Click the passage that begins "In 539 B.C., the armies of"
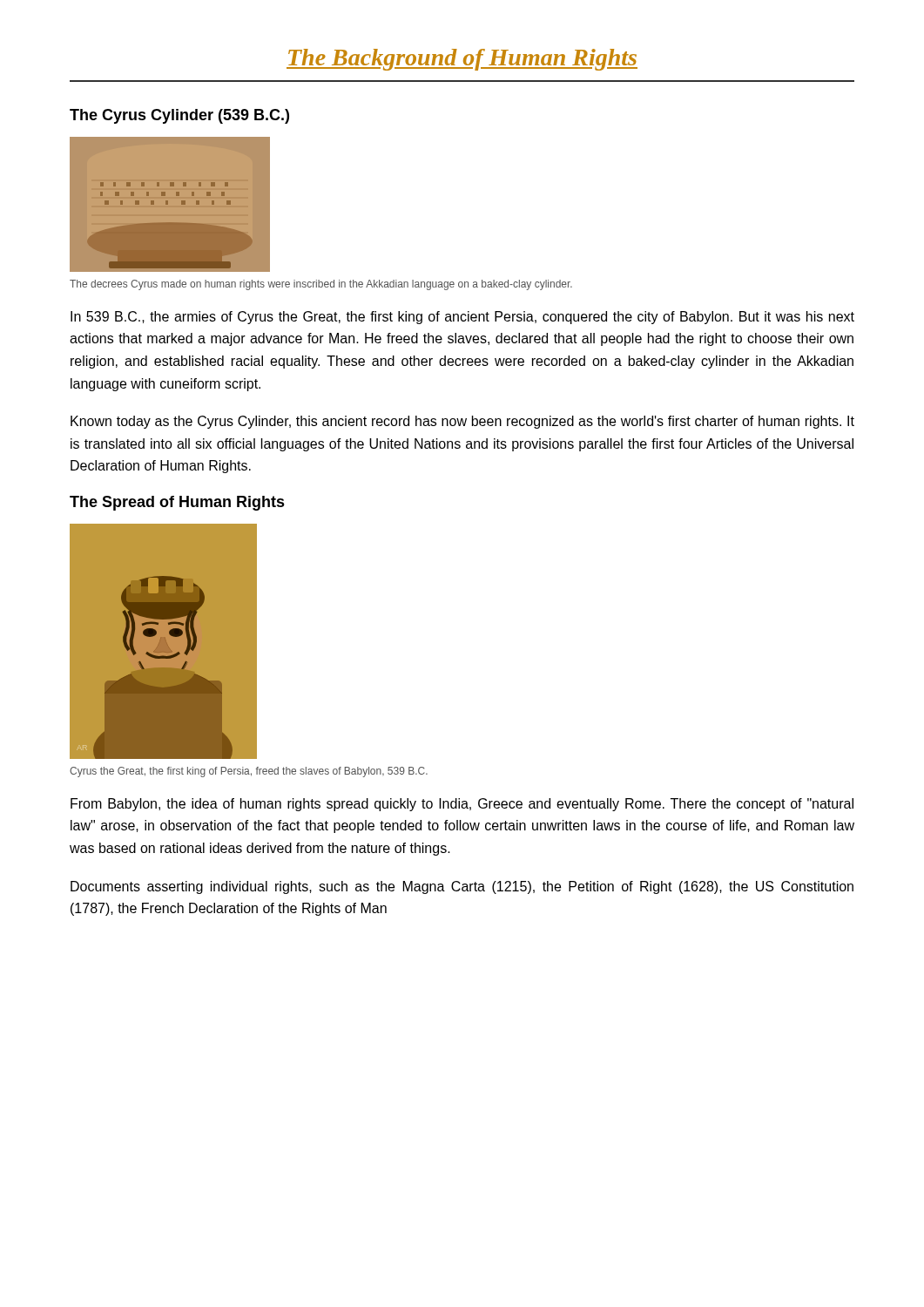 (462, 350)
